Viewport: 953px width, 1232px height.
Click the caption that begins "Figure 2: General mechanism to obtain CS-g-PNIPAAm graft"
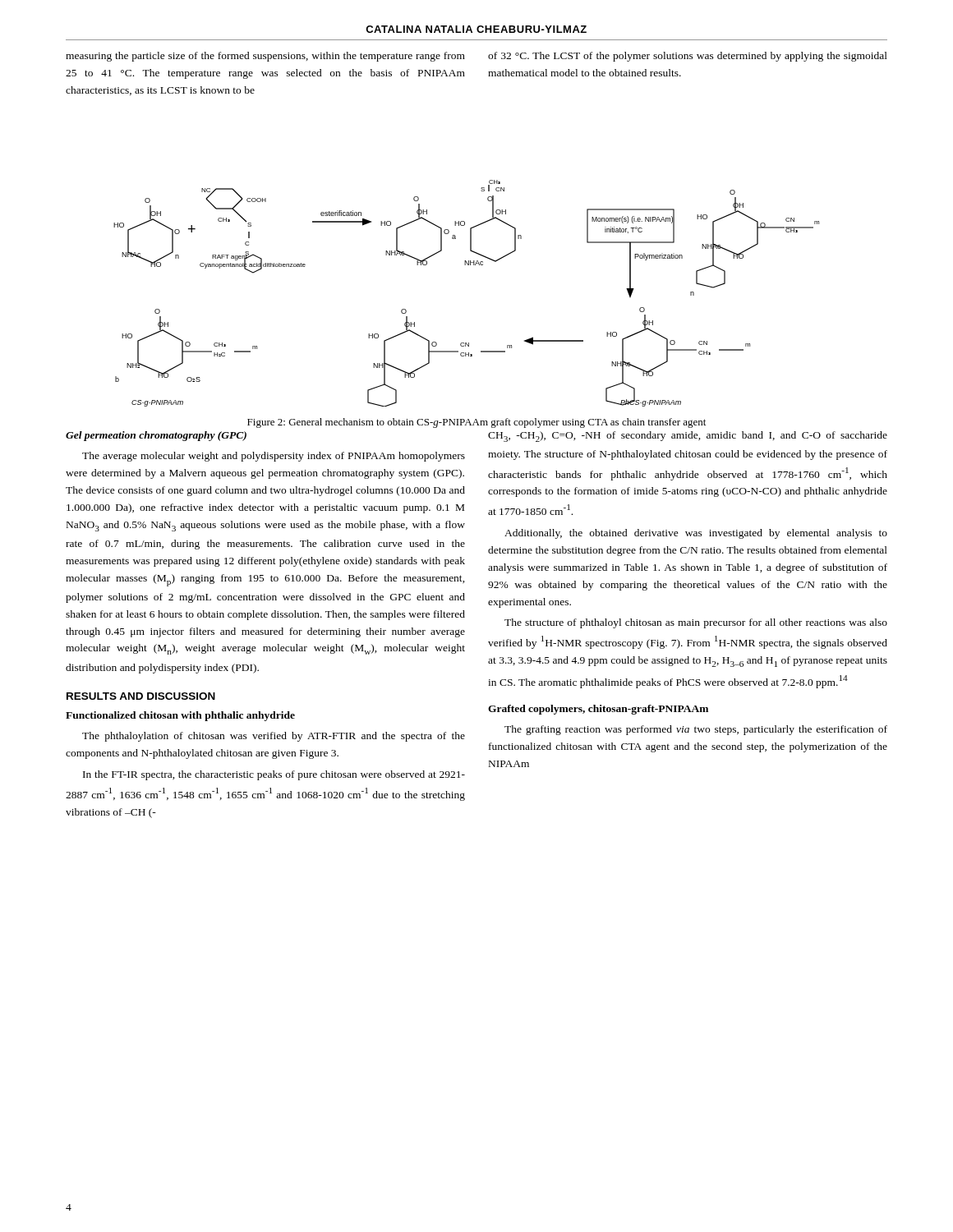click(x=476, y=422)
